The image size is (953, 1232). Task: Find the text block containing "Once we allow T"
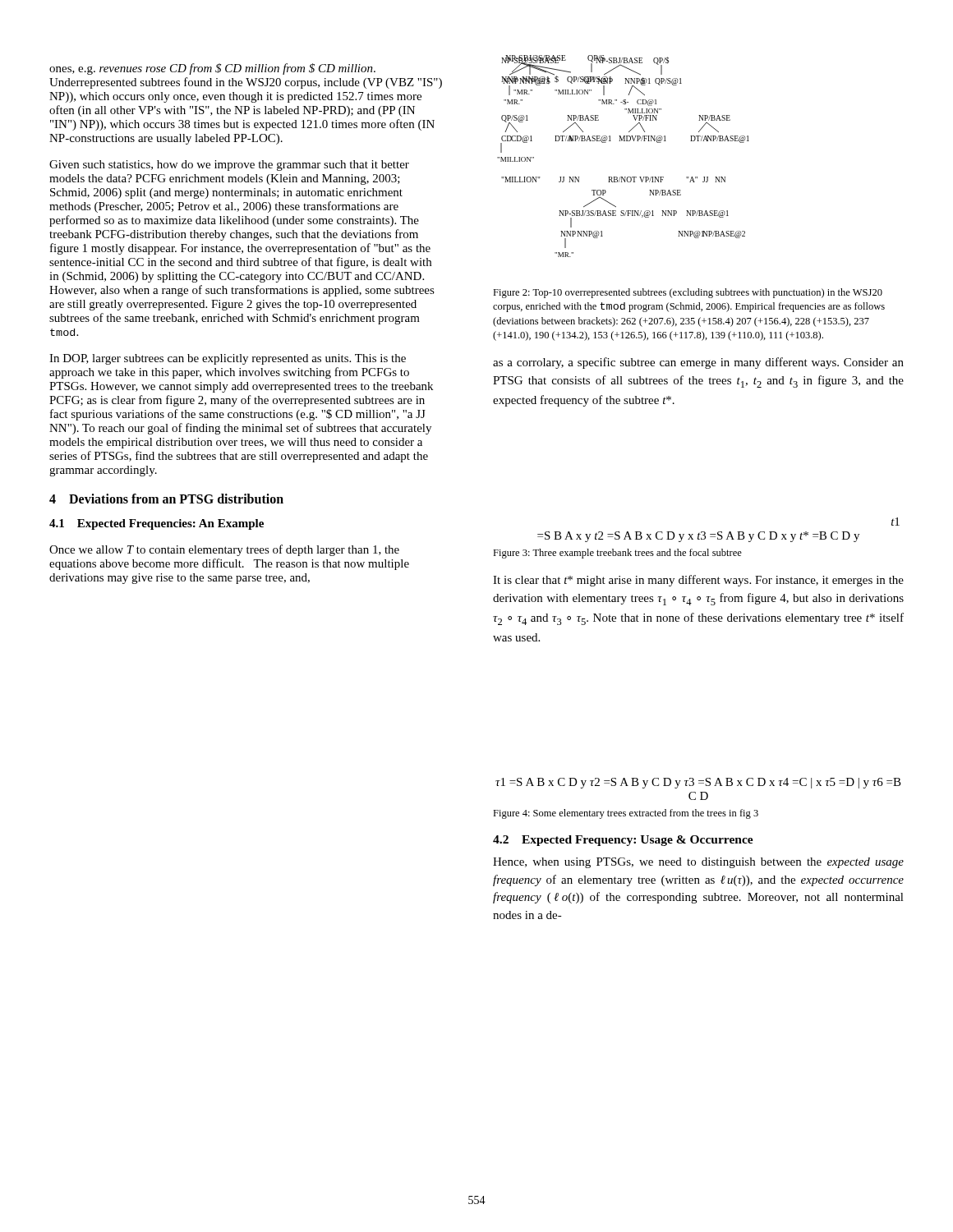(x=246, y=564)
